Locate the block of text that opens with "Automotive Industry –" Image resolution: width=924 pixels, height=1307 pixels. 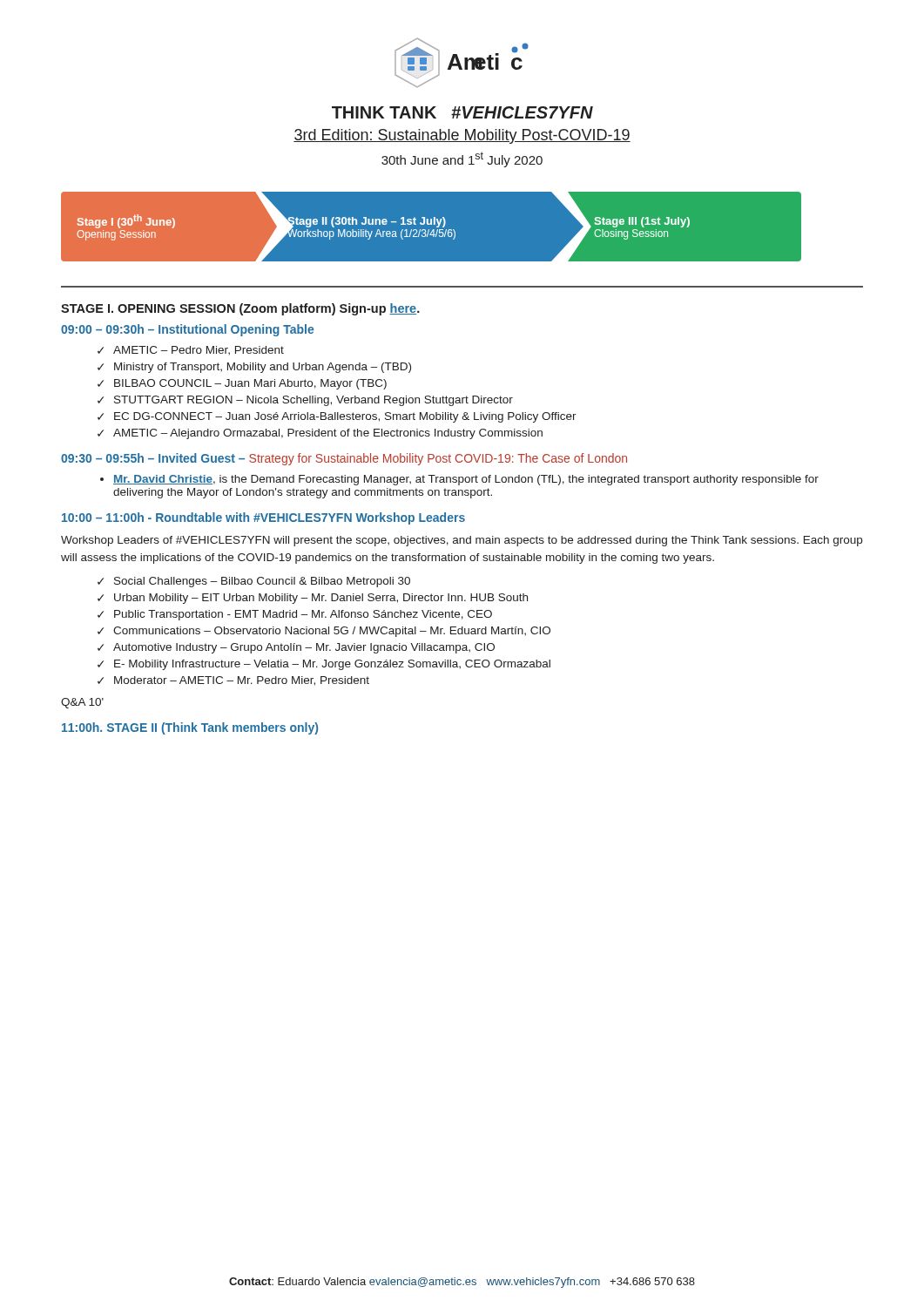point(304,647)
